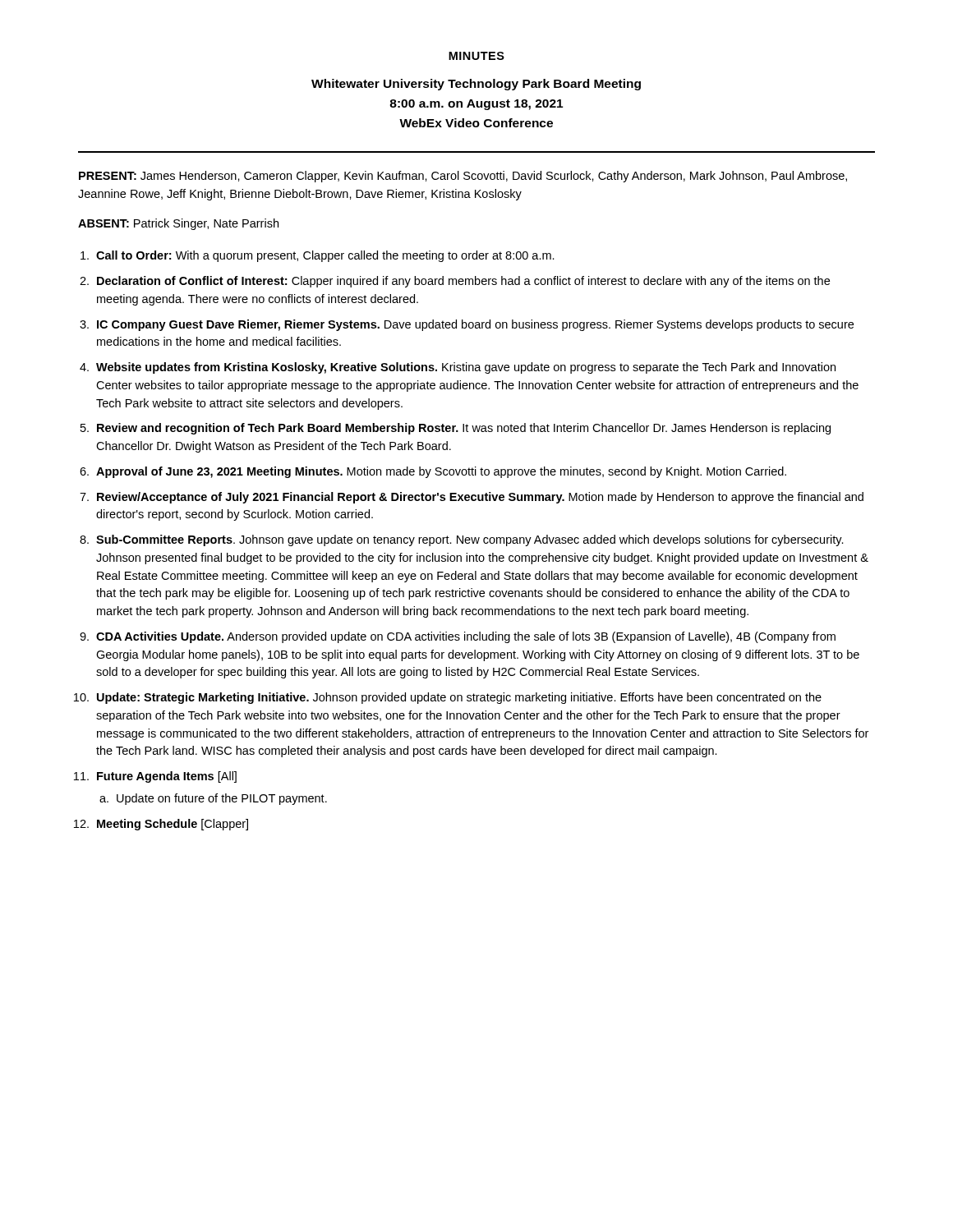Click on the element starting "Approval of June 23, 2021 Meeting Minutes. Motion"

pyautogui.click(x=442, y=471)
